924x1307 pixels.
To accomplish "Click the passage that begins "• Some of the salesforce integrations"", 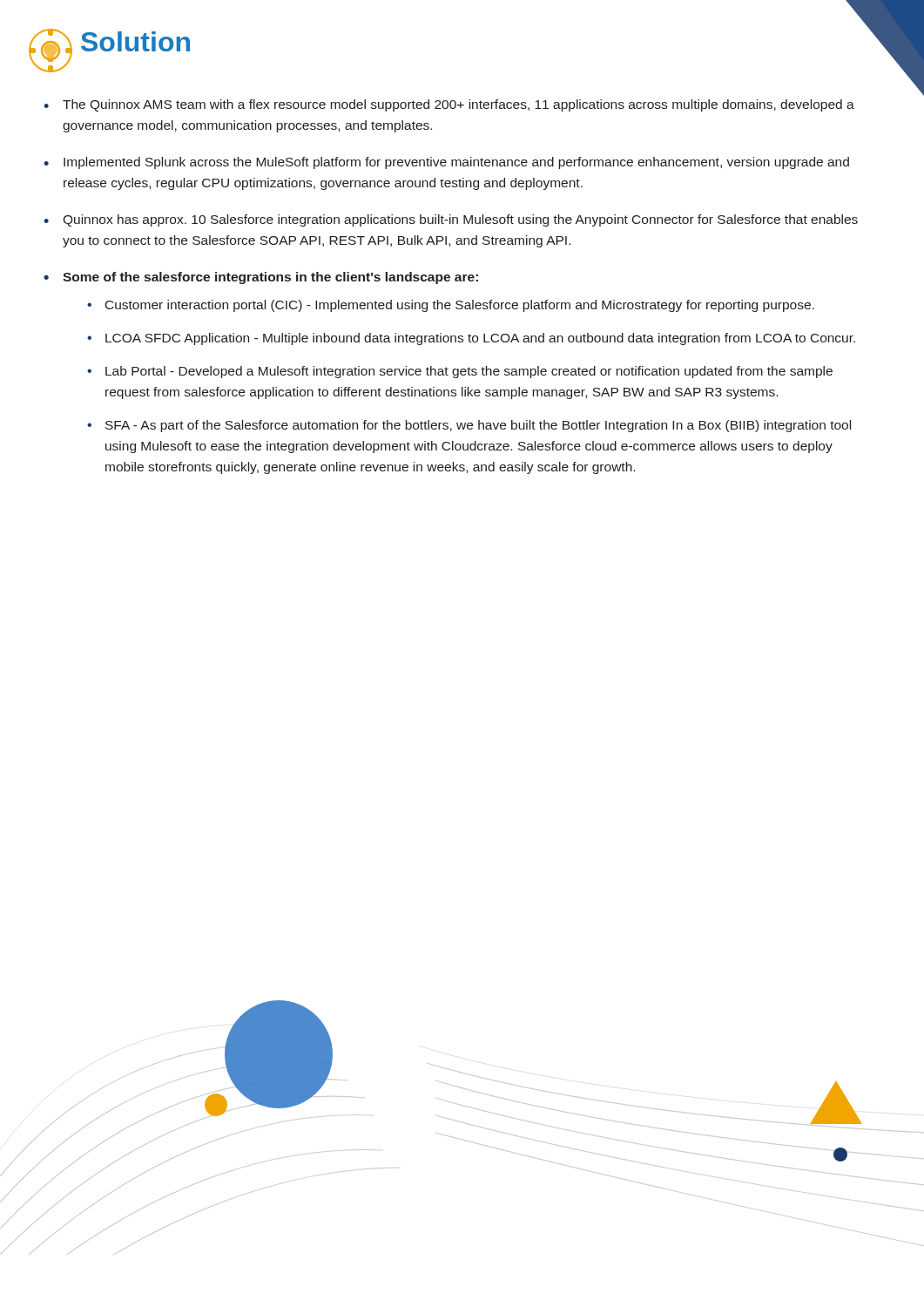I will (x=453, y=378).
